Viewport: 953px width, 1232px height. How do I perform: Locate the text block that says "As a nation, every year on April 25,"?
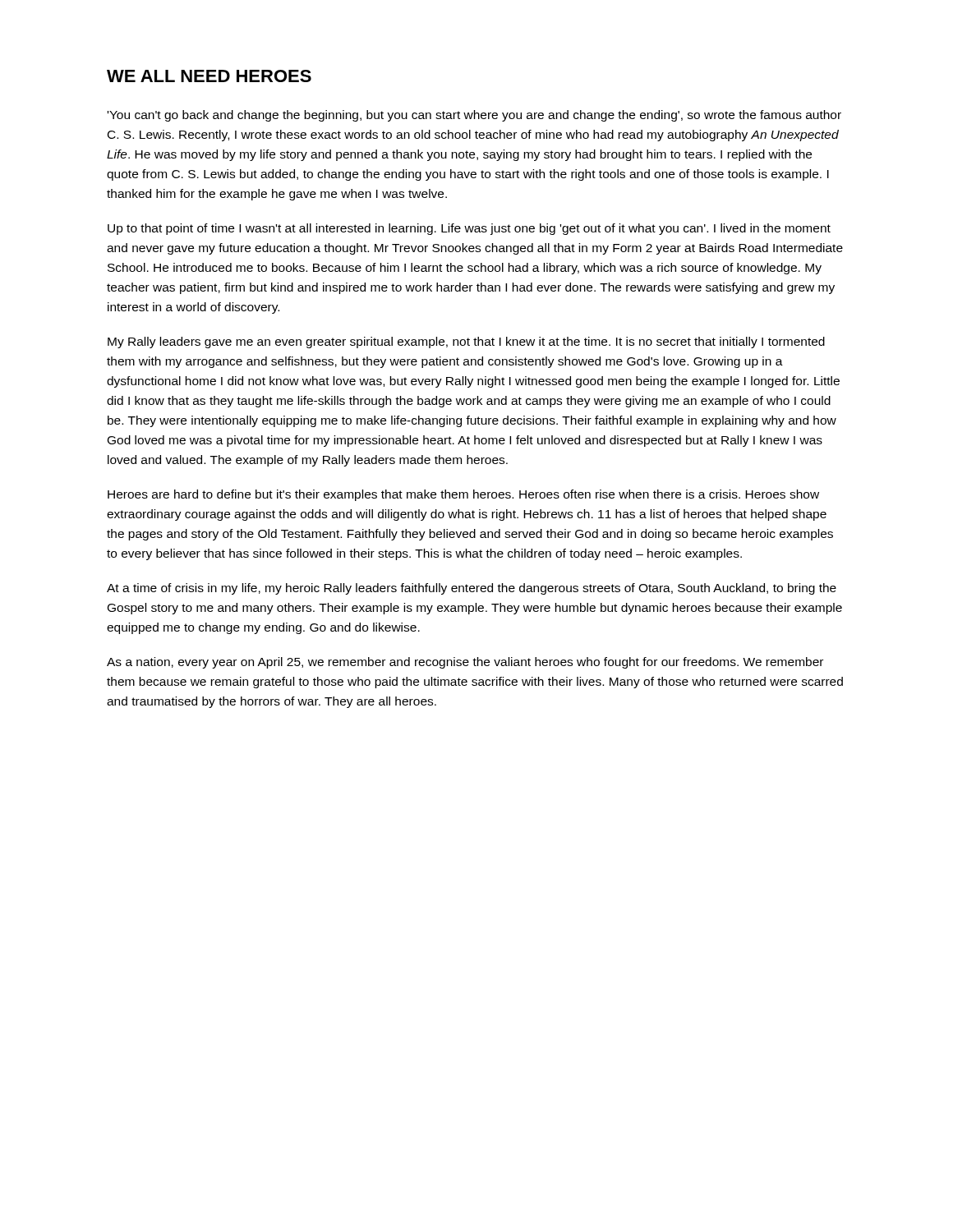(x=475, y=682)
